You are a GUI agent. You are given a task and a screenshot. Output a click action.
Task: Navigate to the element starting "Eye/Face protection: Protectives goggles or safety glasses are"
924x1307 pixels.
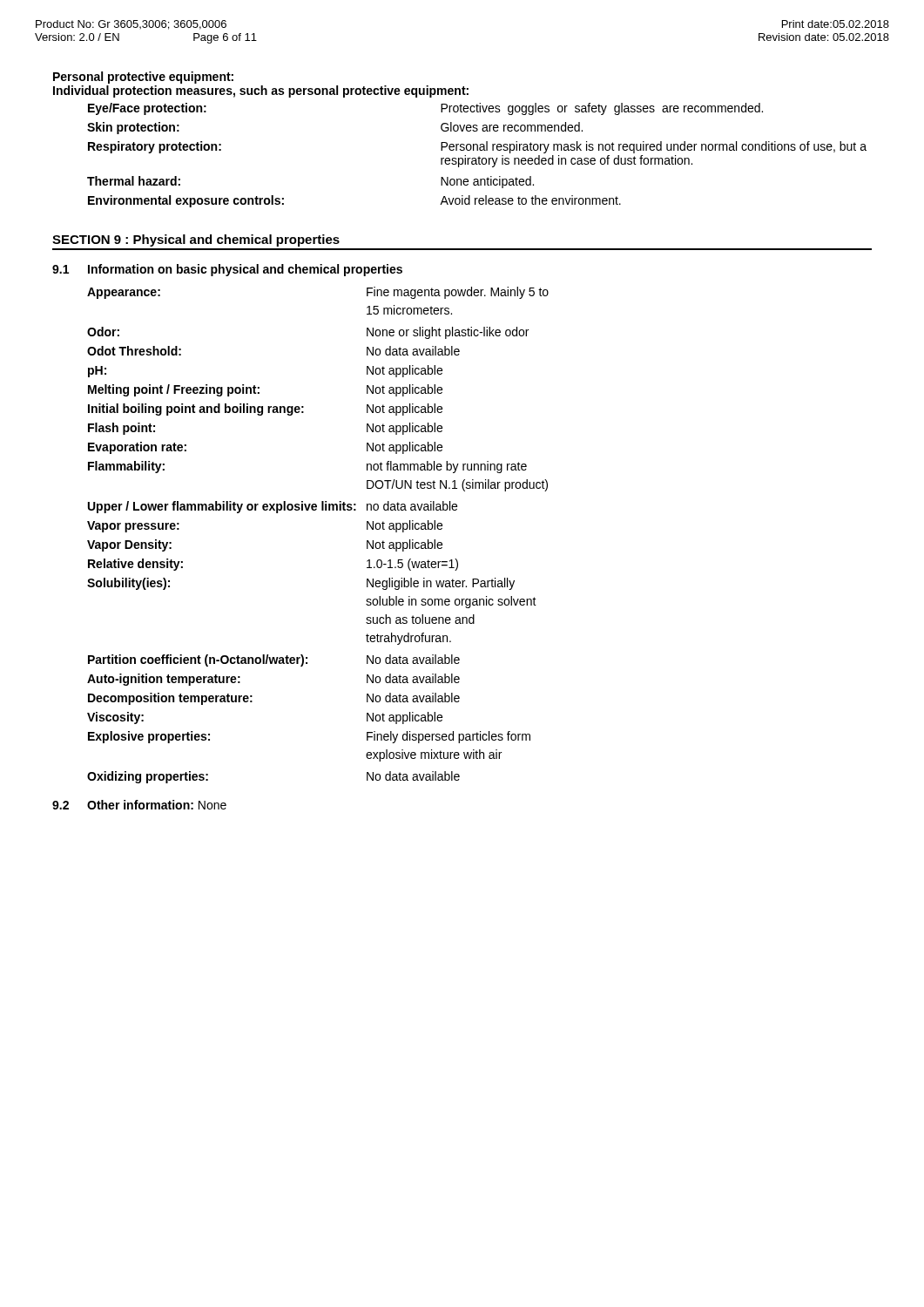coord(479,154)
